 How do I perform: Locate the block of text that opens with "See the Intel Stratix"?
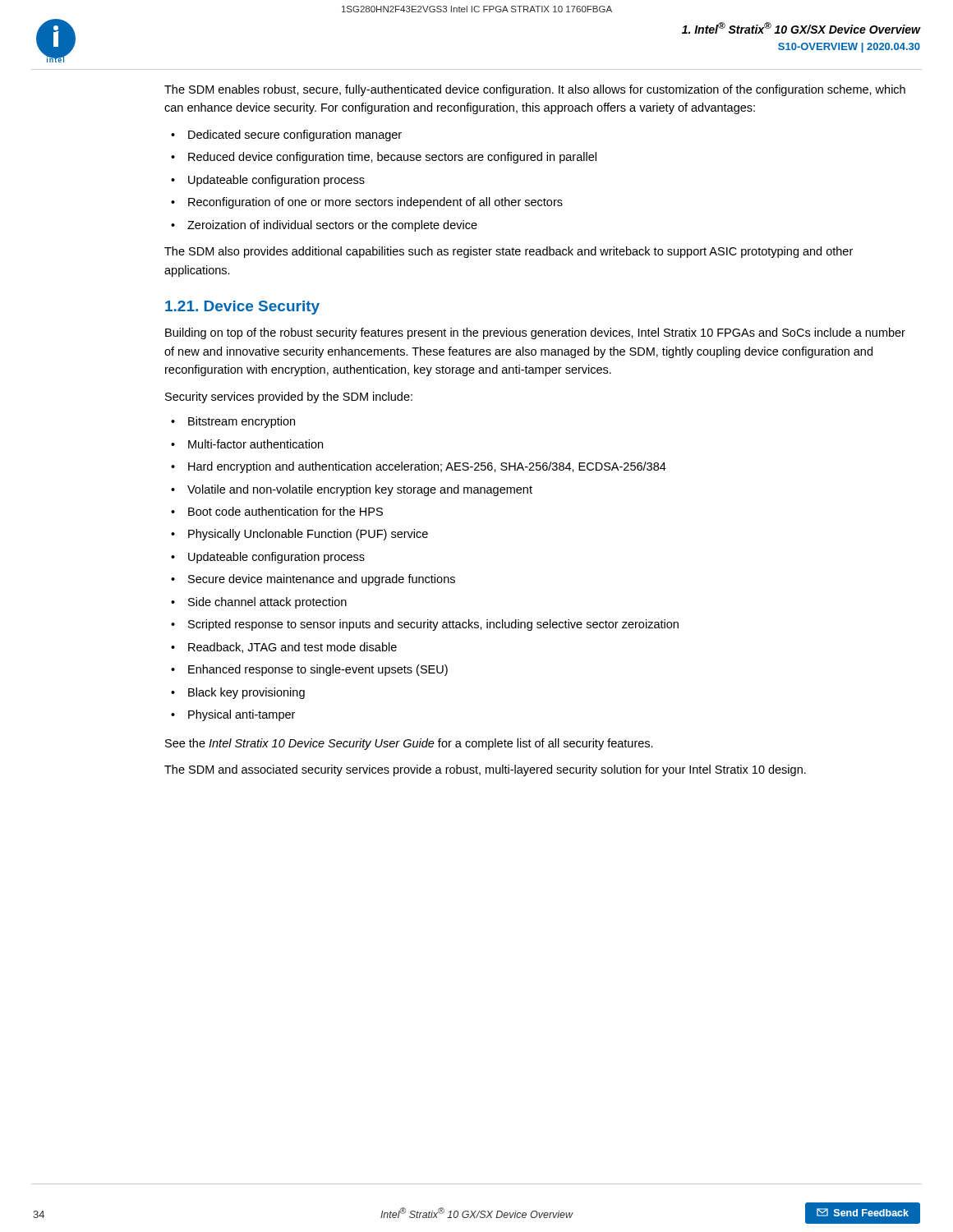(409, 743)
